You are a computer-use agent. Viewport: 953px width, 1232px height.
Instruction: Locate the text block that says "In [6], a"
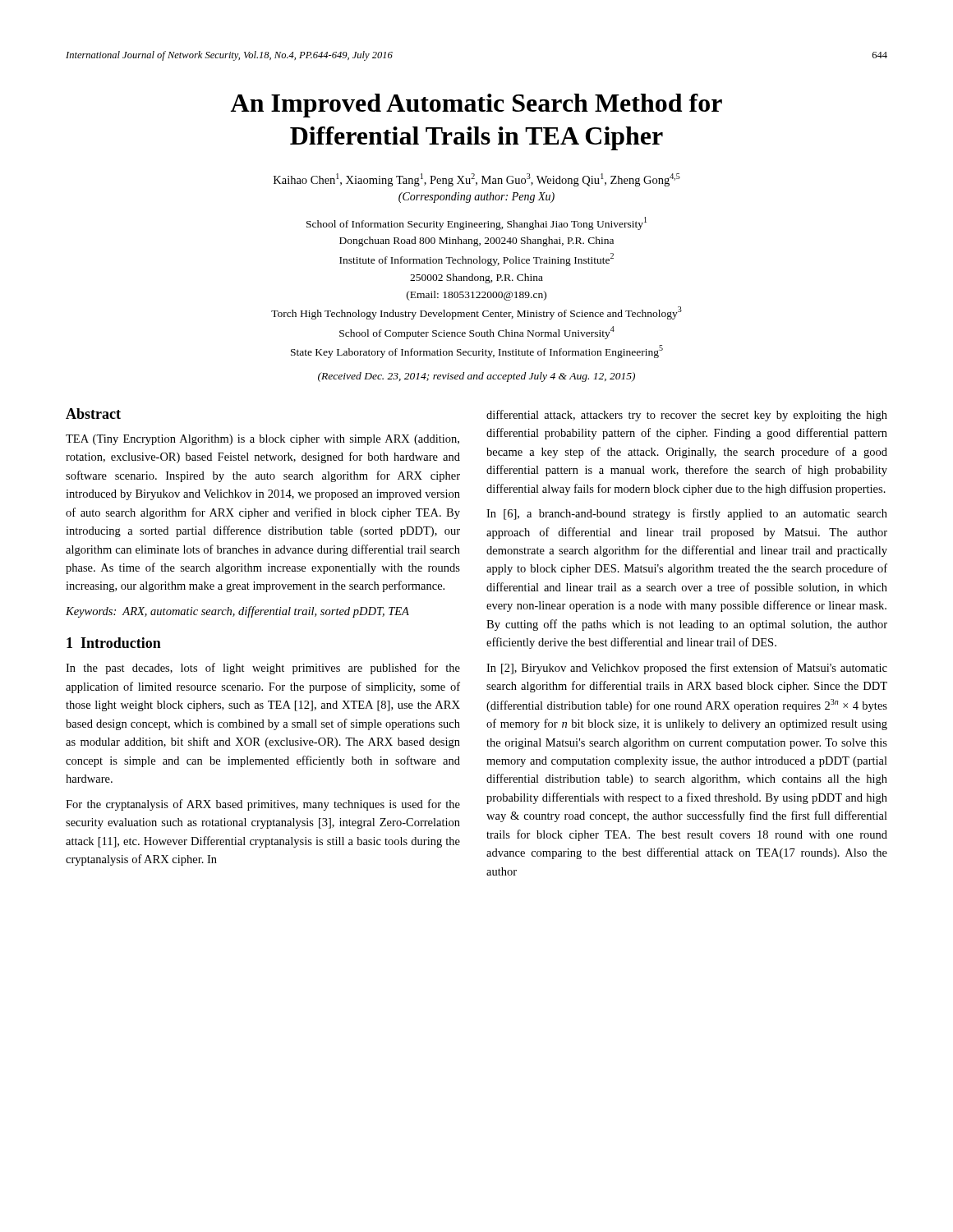pos(687,578)
